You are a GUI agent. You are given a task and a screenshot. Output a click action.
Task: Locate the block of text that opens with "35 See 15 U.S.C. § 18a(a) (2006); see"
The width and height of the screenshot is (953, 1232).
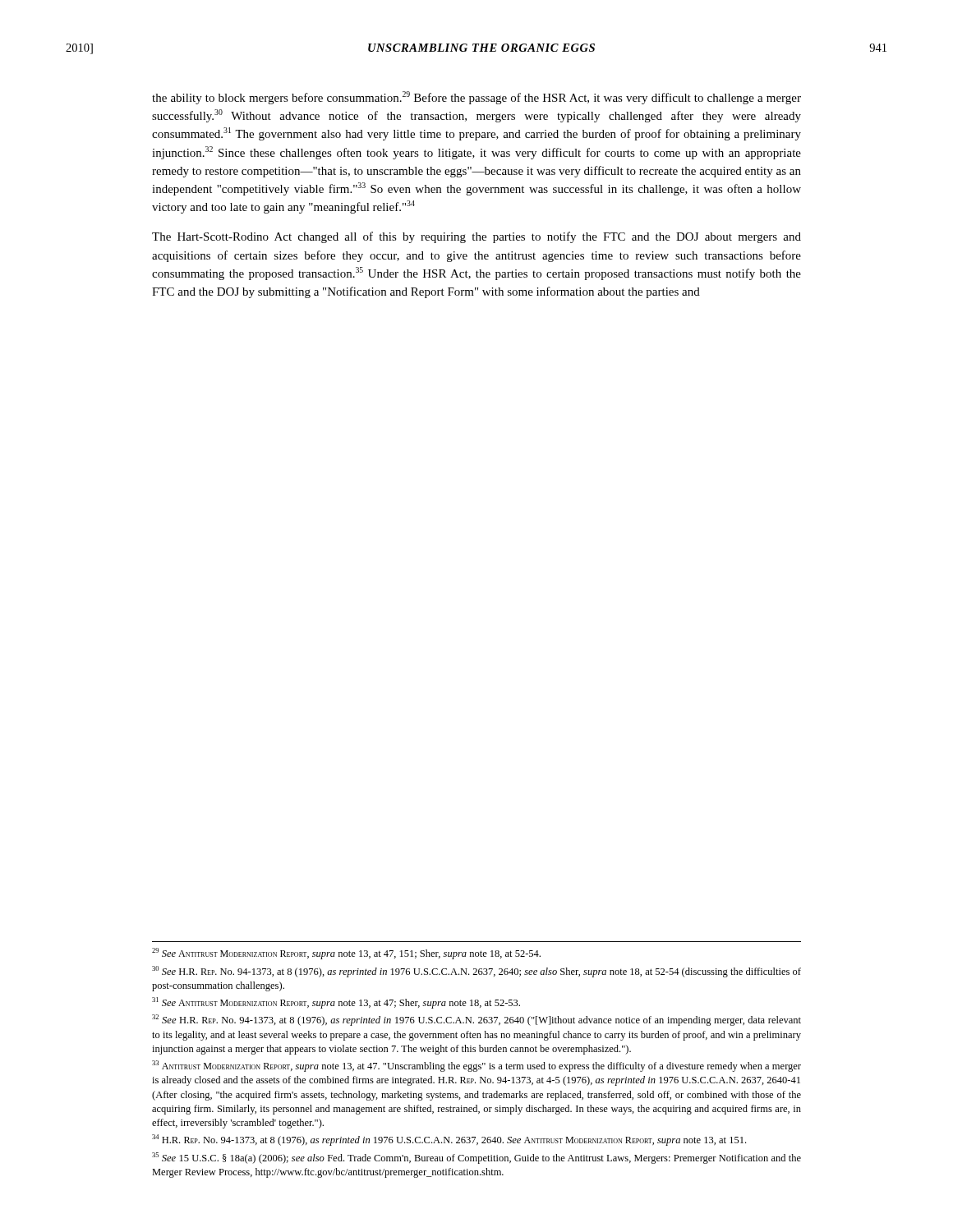click(x=476, y=1164)
